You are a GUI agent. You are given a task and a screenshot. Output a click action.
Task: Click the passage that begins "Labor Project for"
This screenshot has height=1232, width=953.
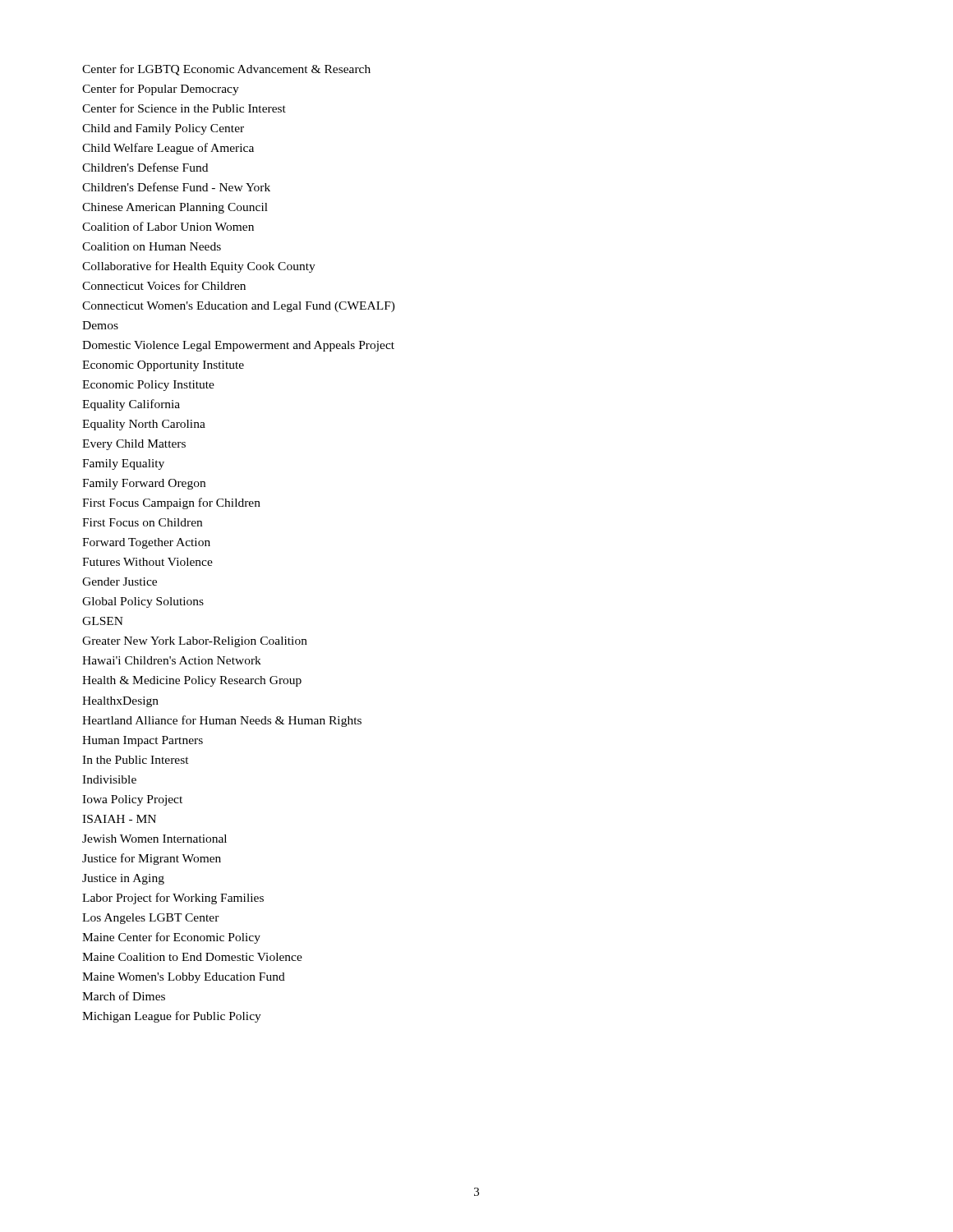(173, 897)
